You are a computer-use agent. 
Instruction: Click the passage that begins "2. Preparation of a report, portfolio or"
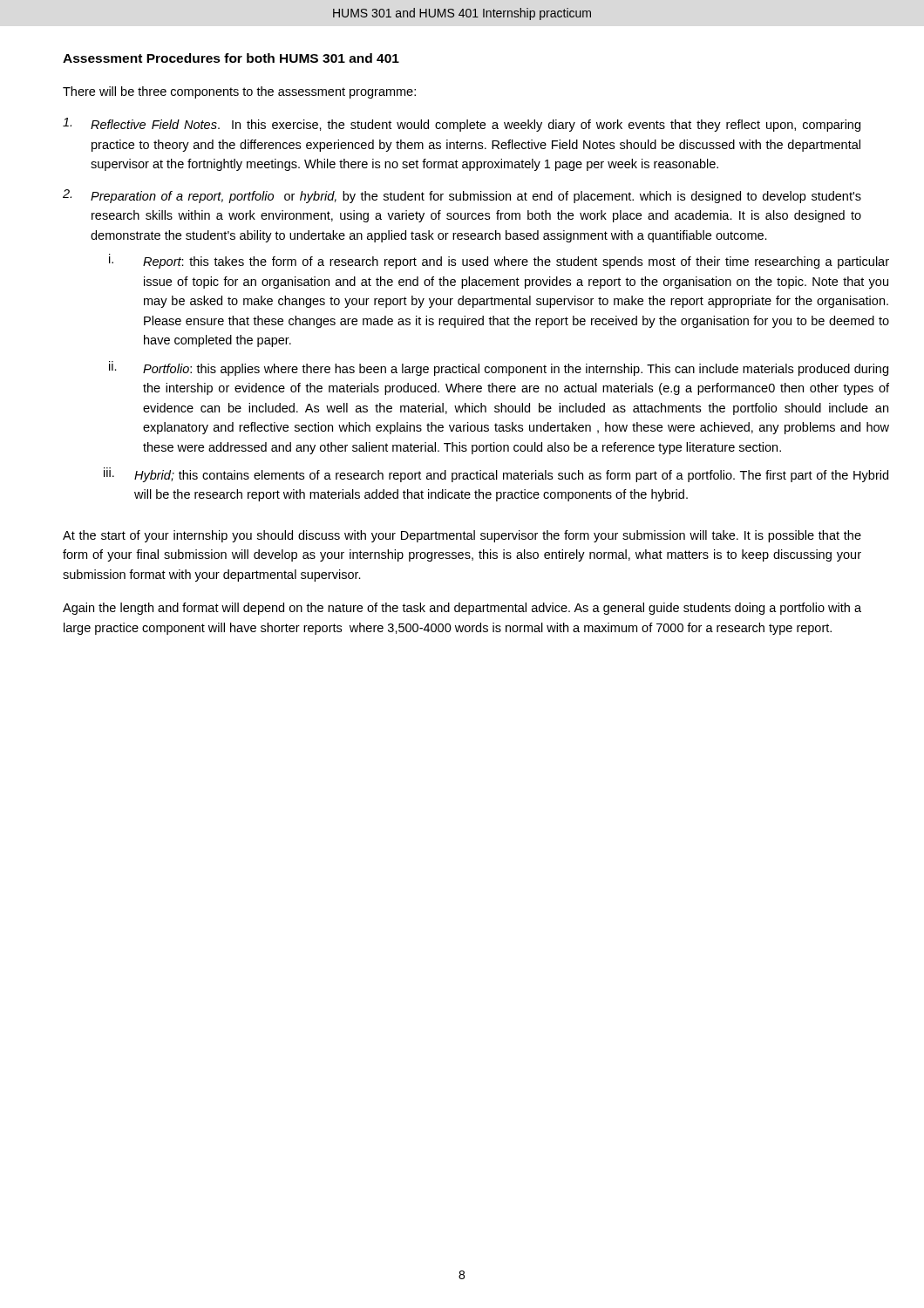(x=462, y=196)
